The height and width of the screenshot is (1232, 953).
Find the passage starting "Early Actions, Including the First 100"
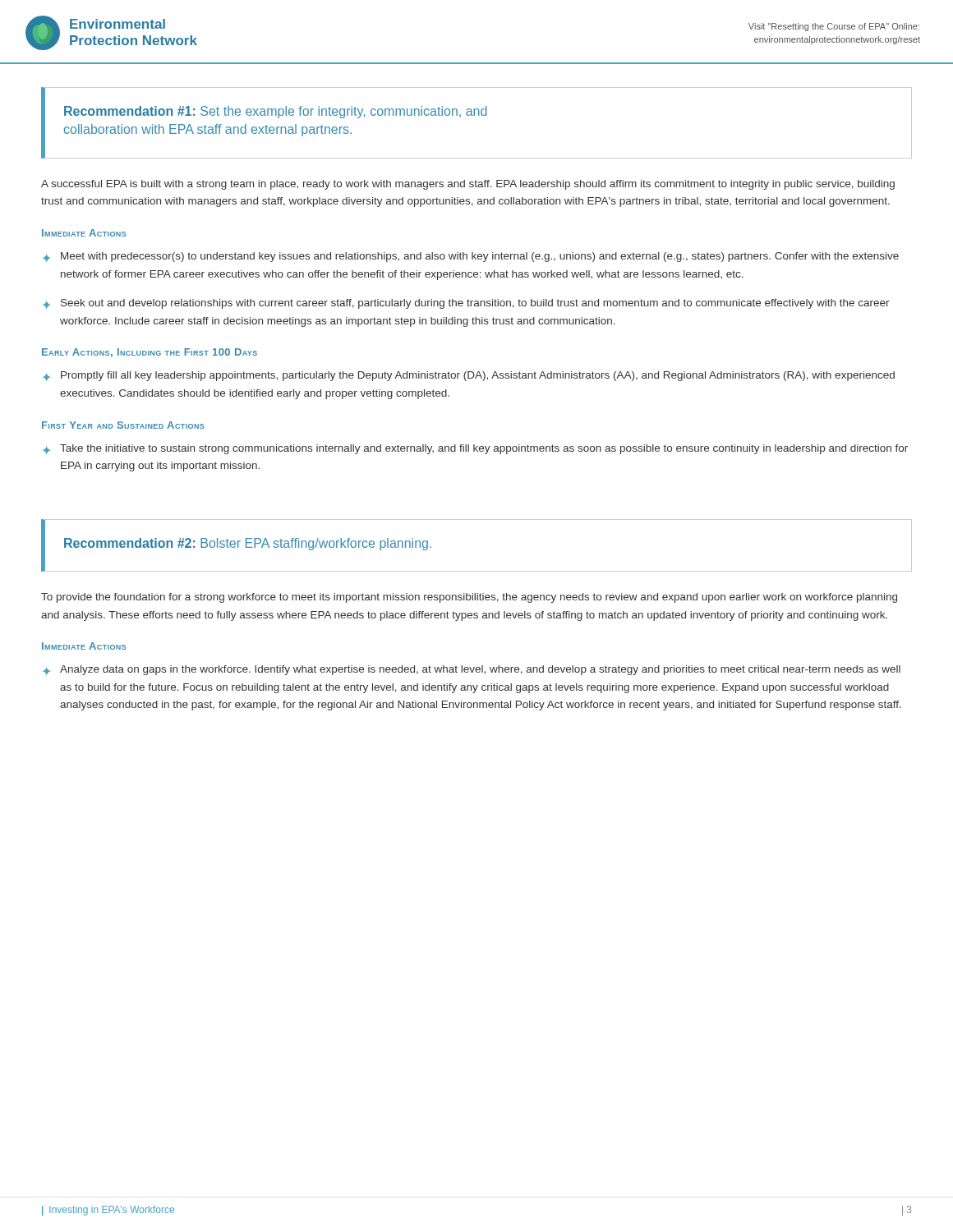click(149, 352)
